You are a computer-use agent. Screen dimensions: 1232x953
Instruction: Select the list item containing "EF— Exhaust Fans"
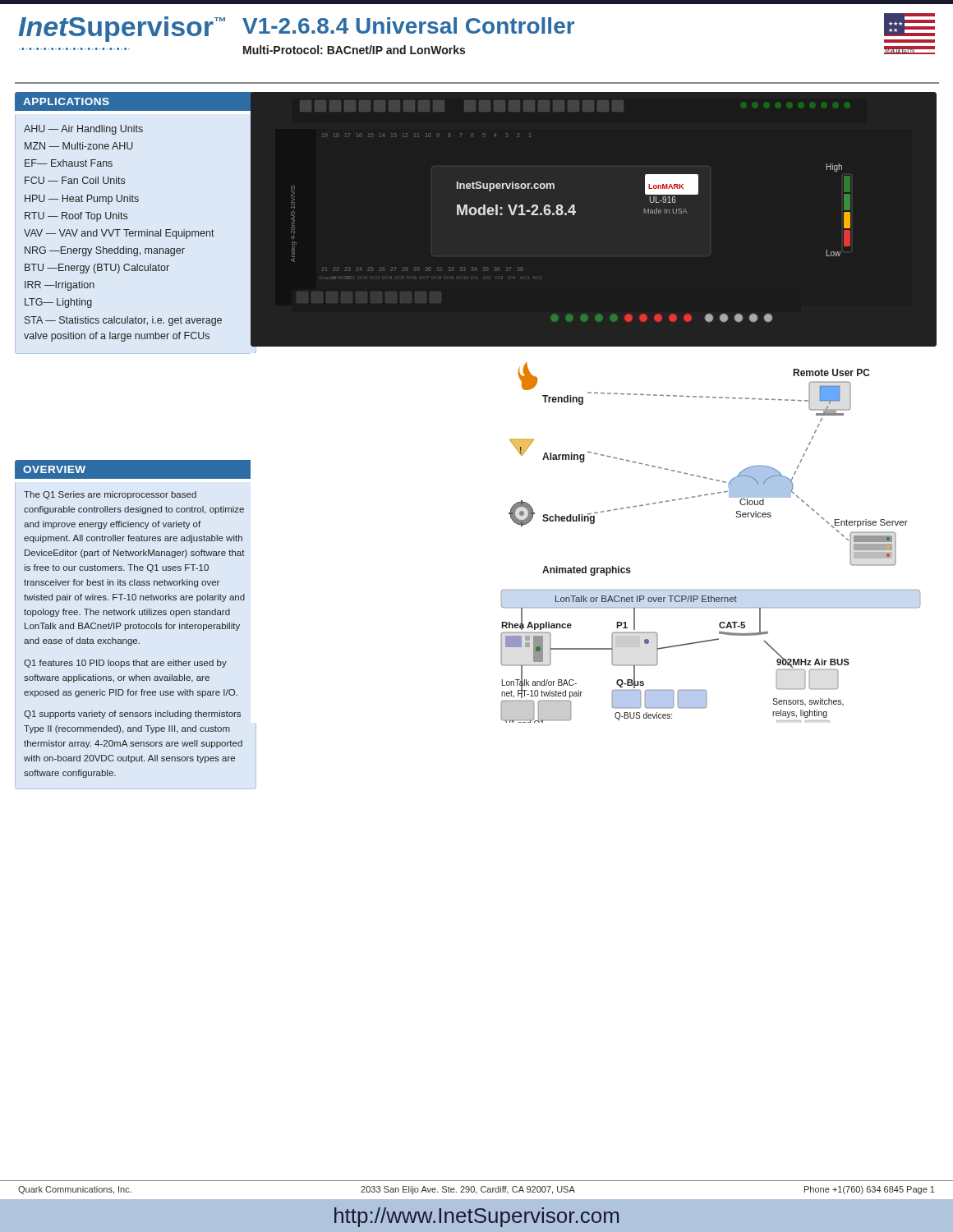coord(68,164)
